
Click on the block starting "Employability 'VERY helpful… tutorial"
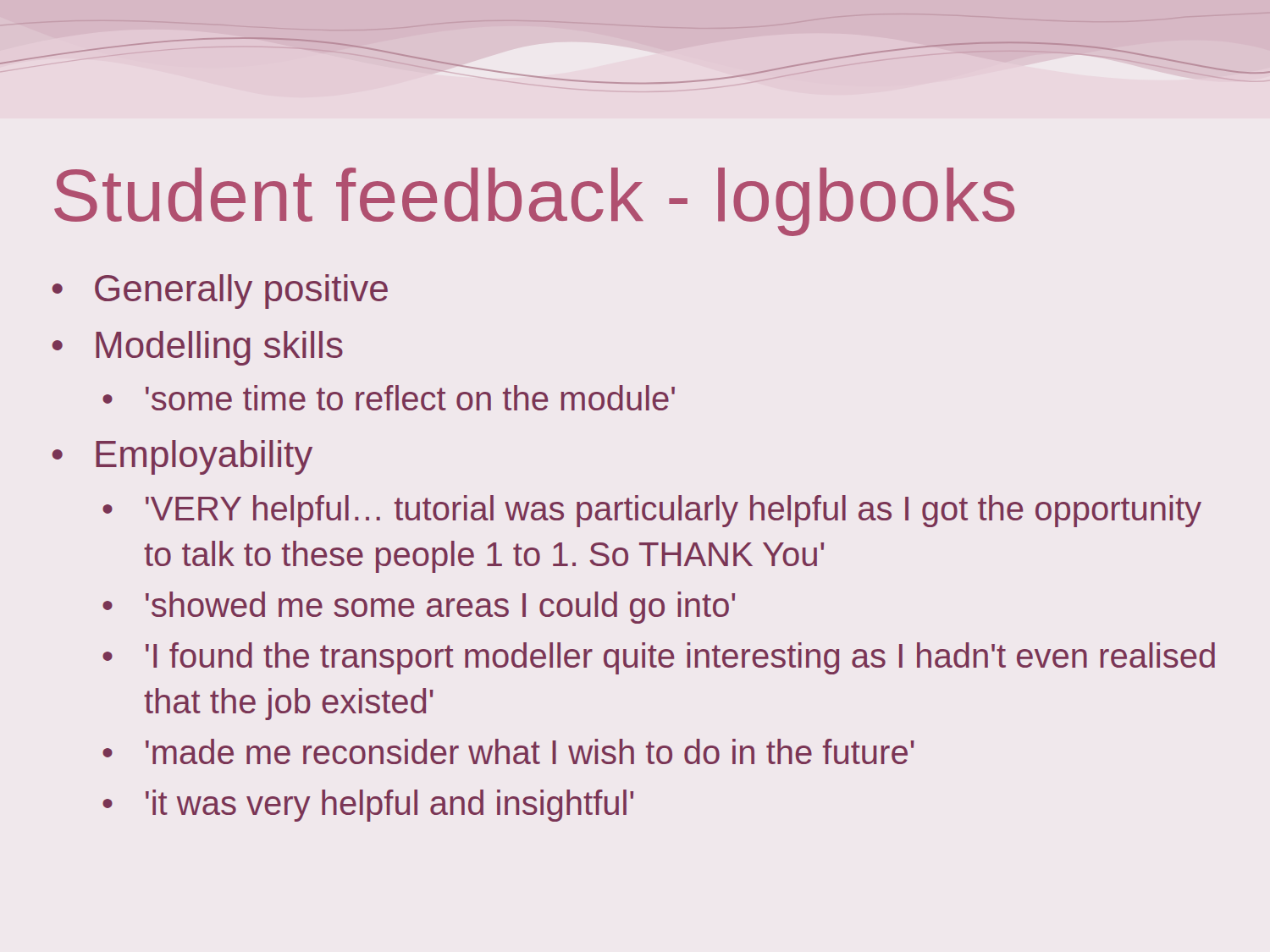tap(656, 630)
